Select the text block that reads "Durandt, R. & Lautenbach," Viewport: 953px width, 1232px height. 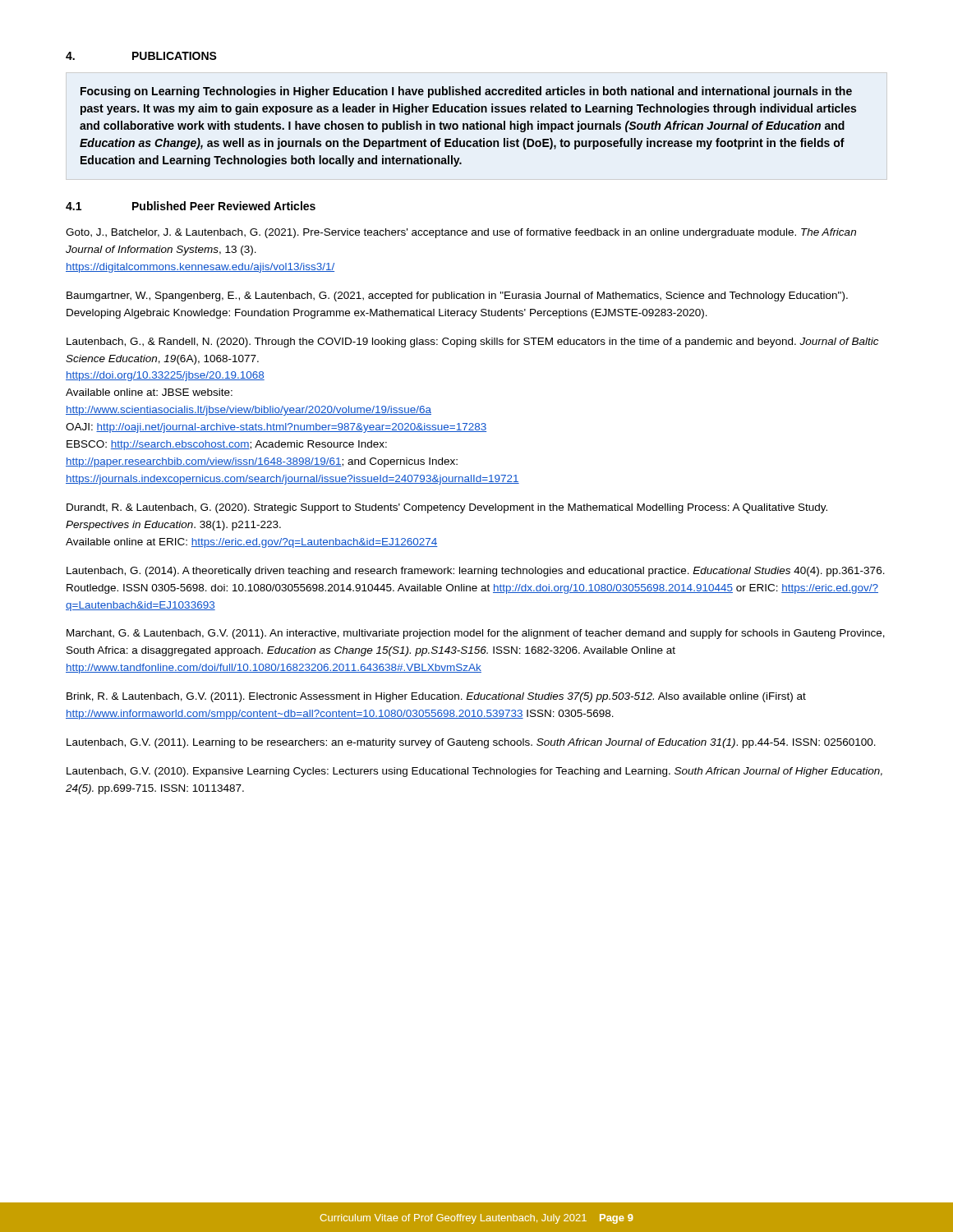click(447, 508)
